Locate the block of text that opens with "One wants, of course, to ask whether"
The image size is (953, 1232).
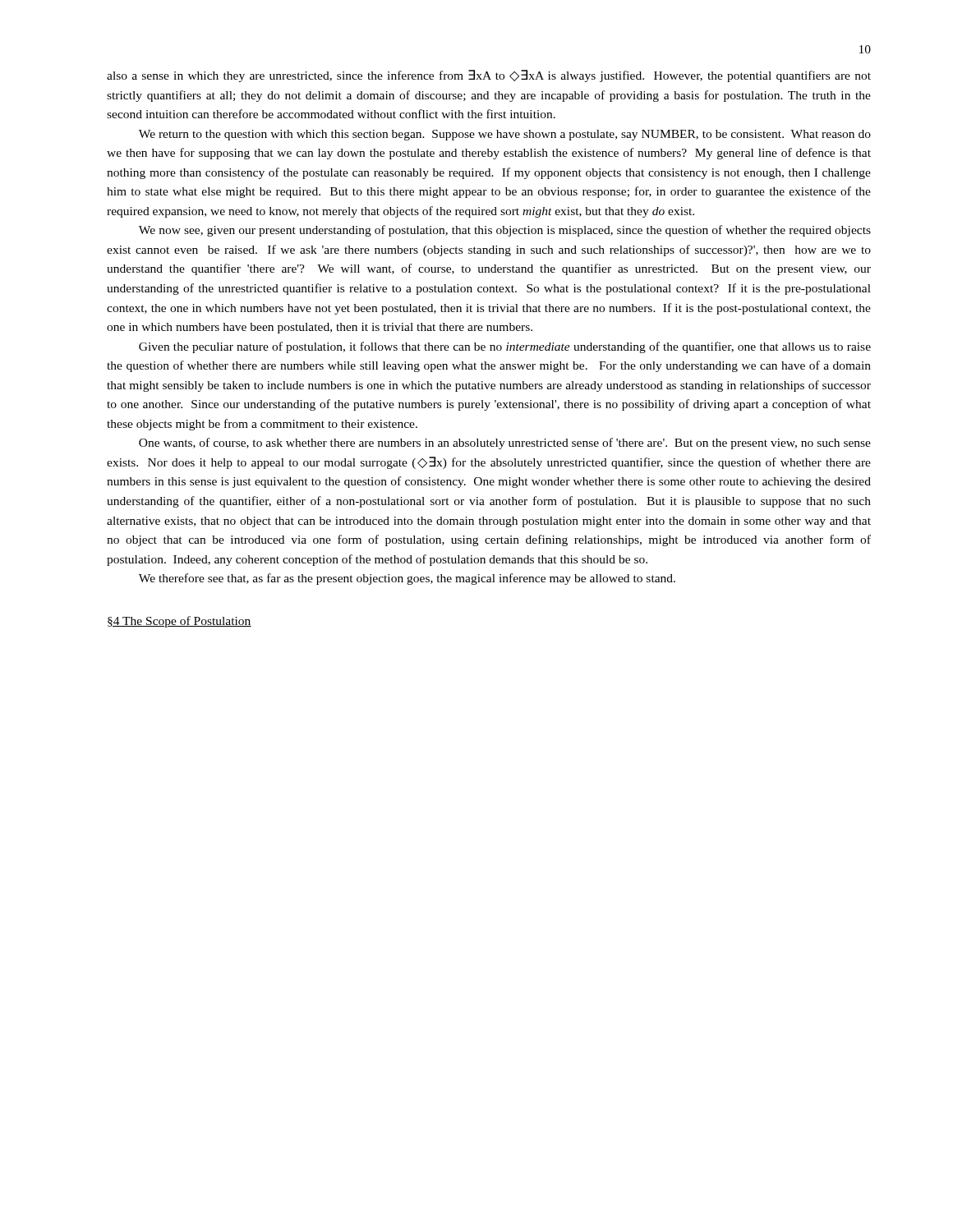pos(489,501)
